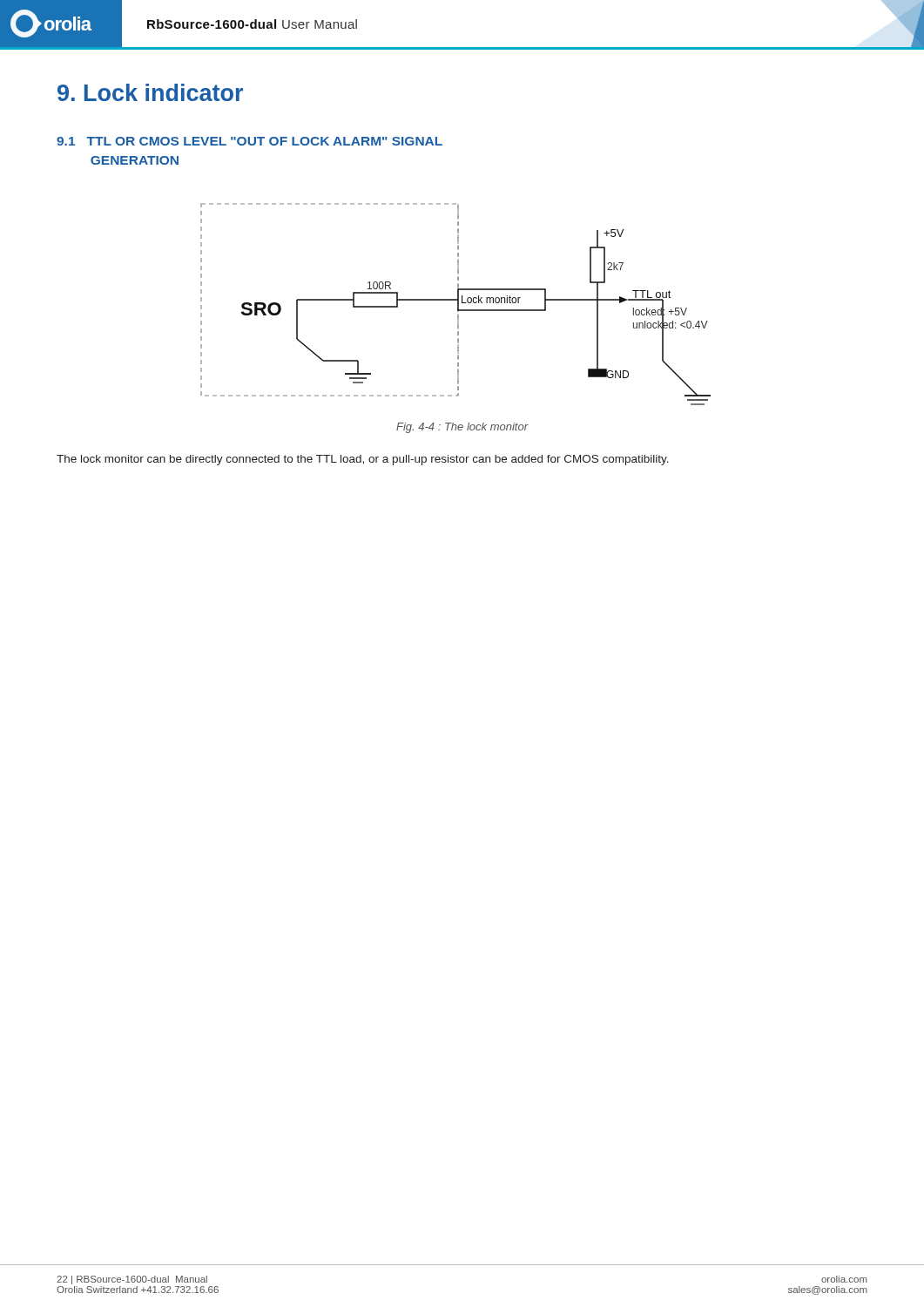Find the text block starting "Fig. 4-4 : The"
This screenshot has width=924, height=1307.
click(462, 427)
